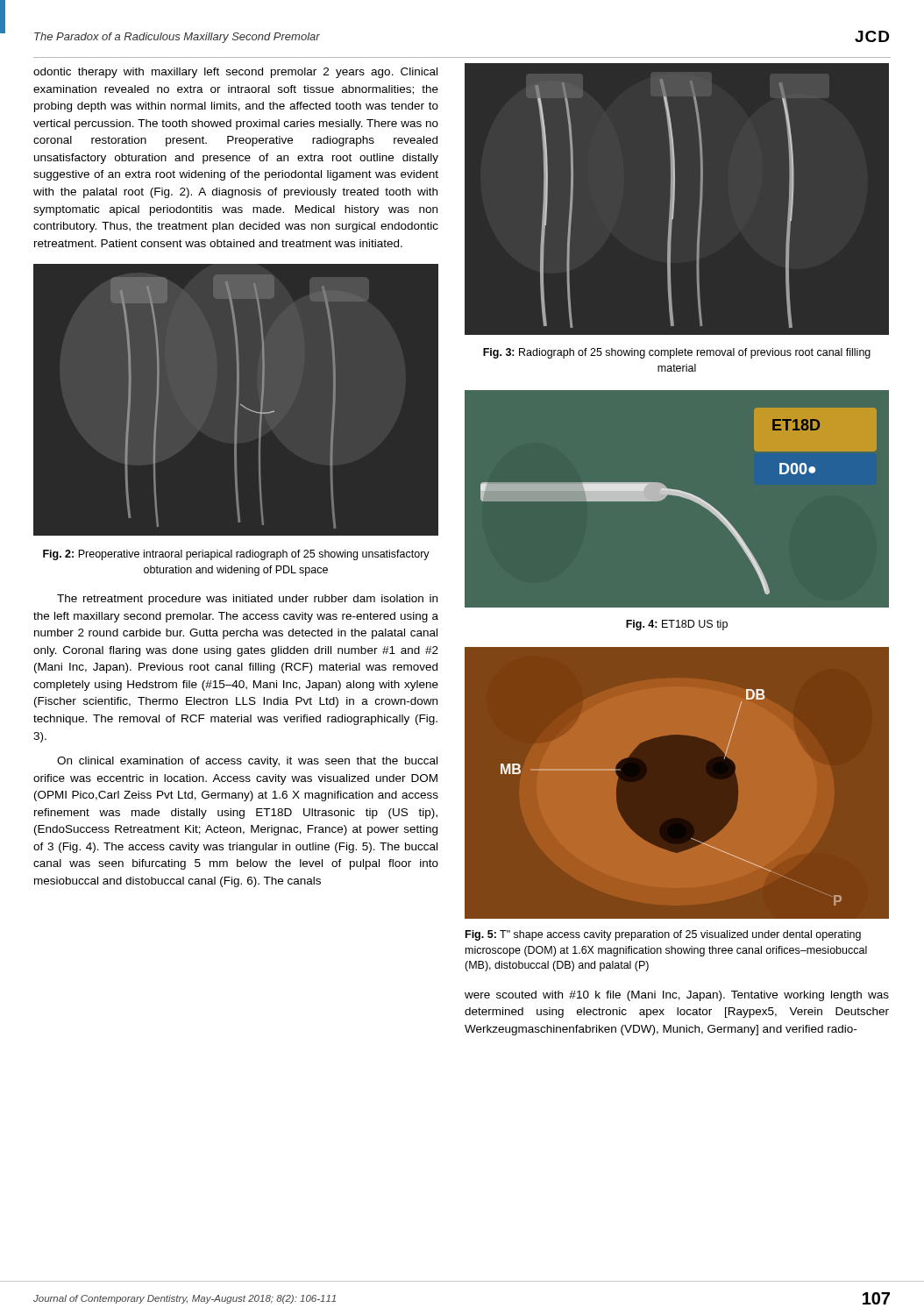This screenshot has height=1315, width=924.
Task: Select the region starting "The retreatment procedure"
Action: [247, 600]
